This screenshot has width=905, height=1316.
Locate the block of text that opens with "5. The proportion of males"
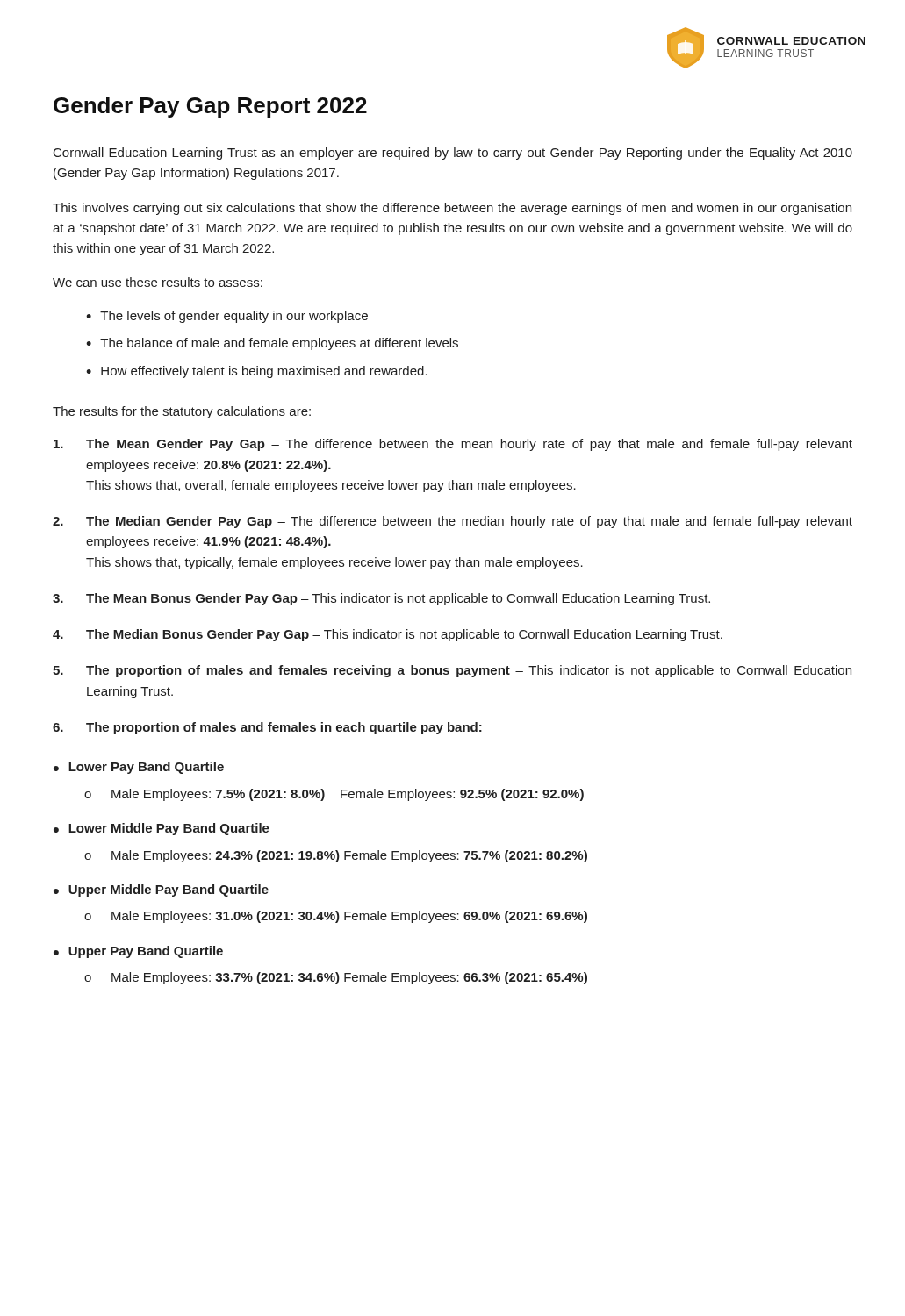coord(452,681)
